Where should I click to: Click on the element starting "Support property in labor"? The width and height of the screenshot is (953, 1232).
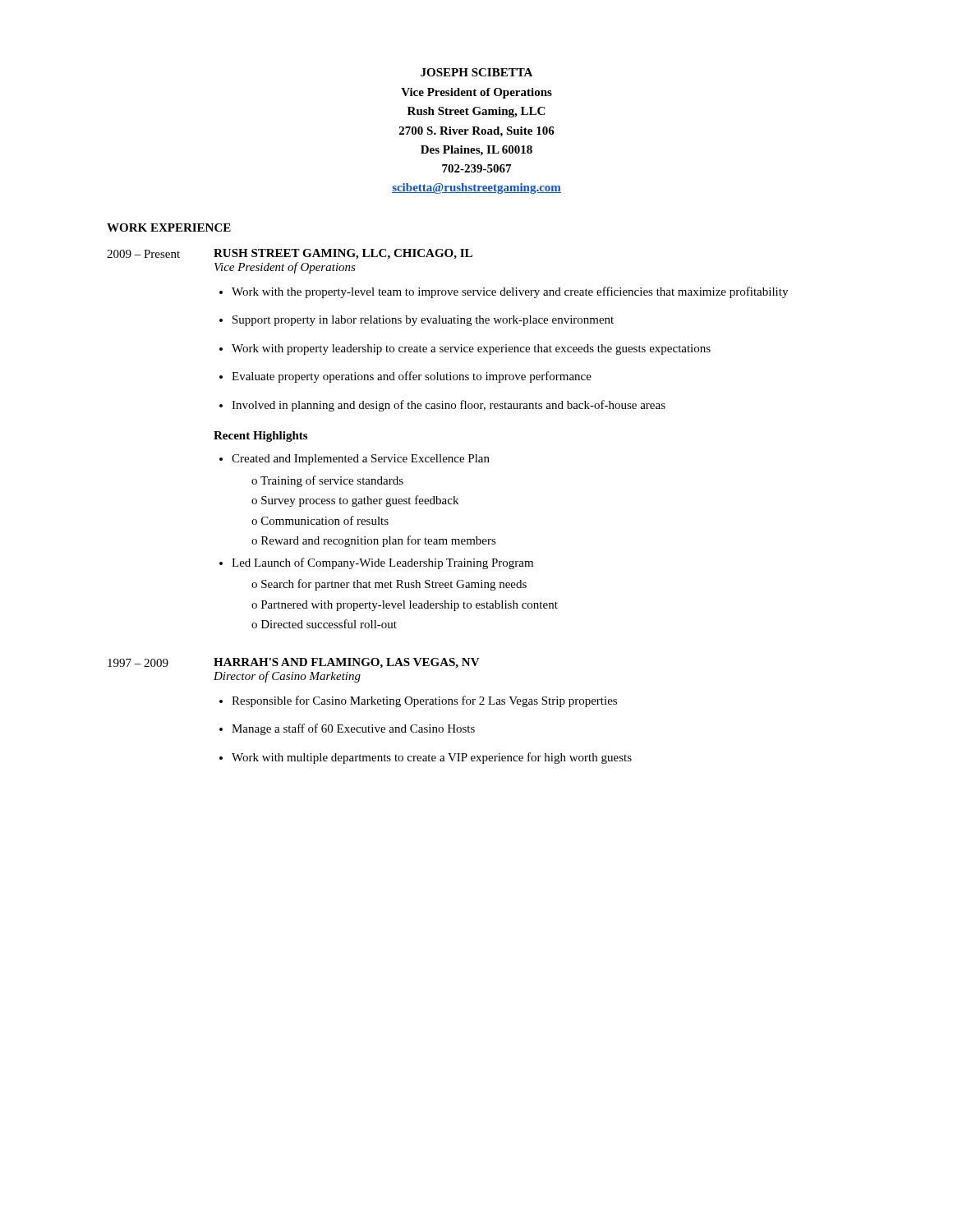coord(530,320)
